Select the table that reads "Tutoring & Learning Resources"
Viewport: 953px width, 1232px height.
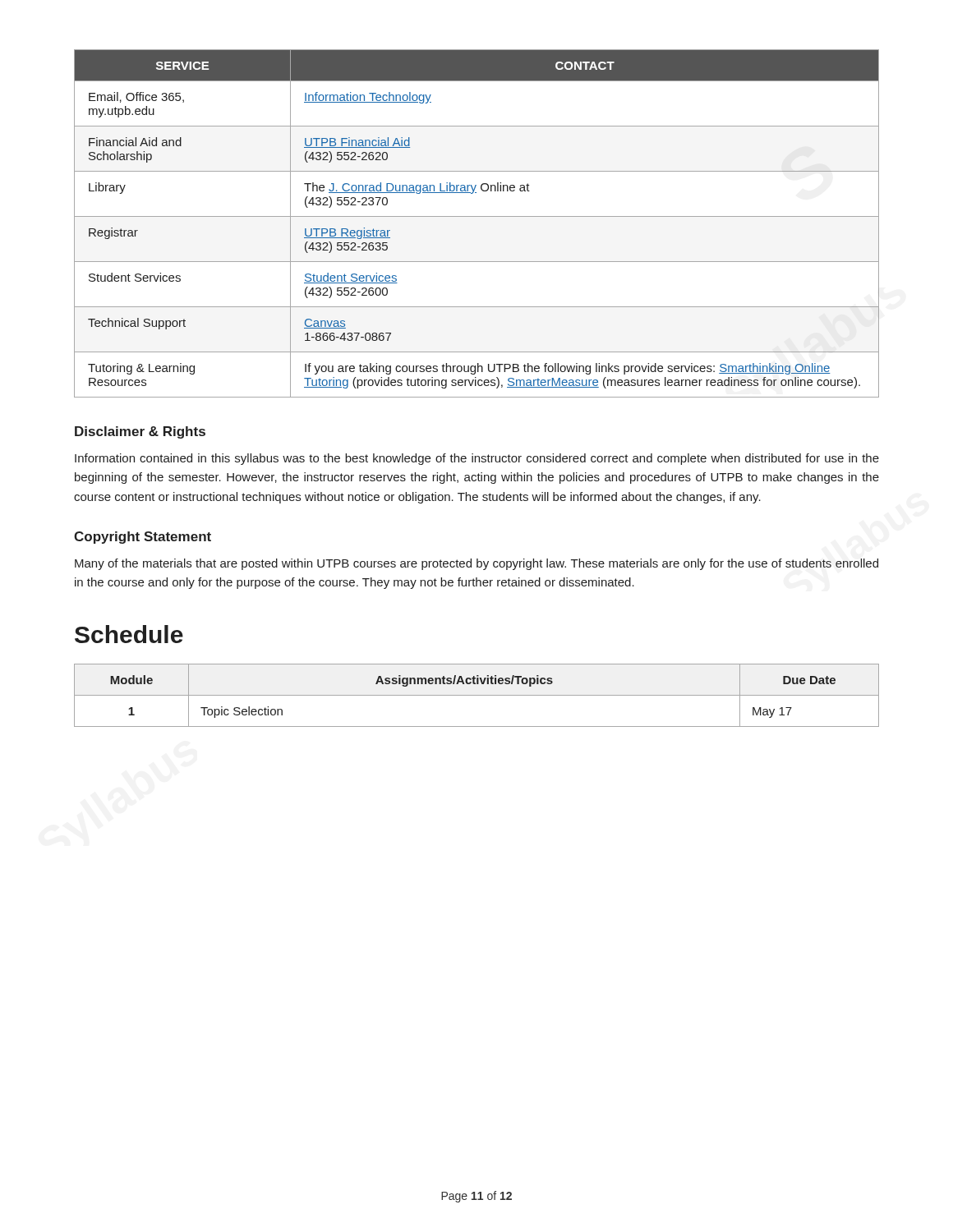coord(476,223)
